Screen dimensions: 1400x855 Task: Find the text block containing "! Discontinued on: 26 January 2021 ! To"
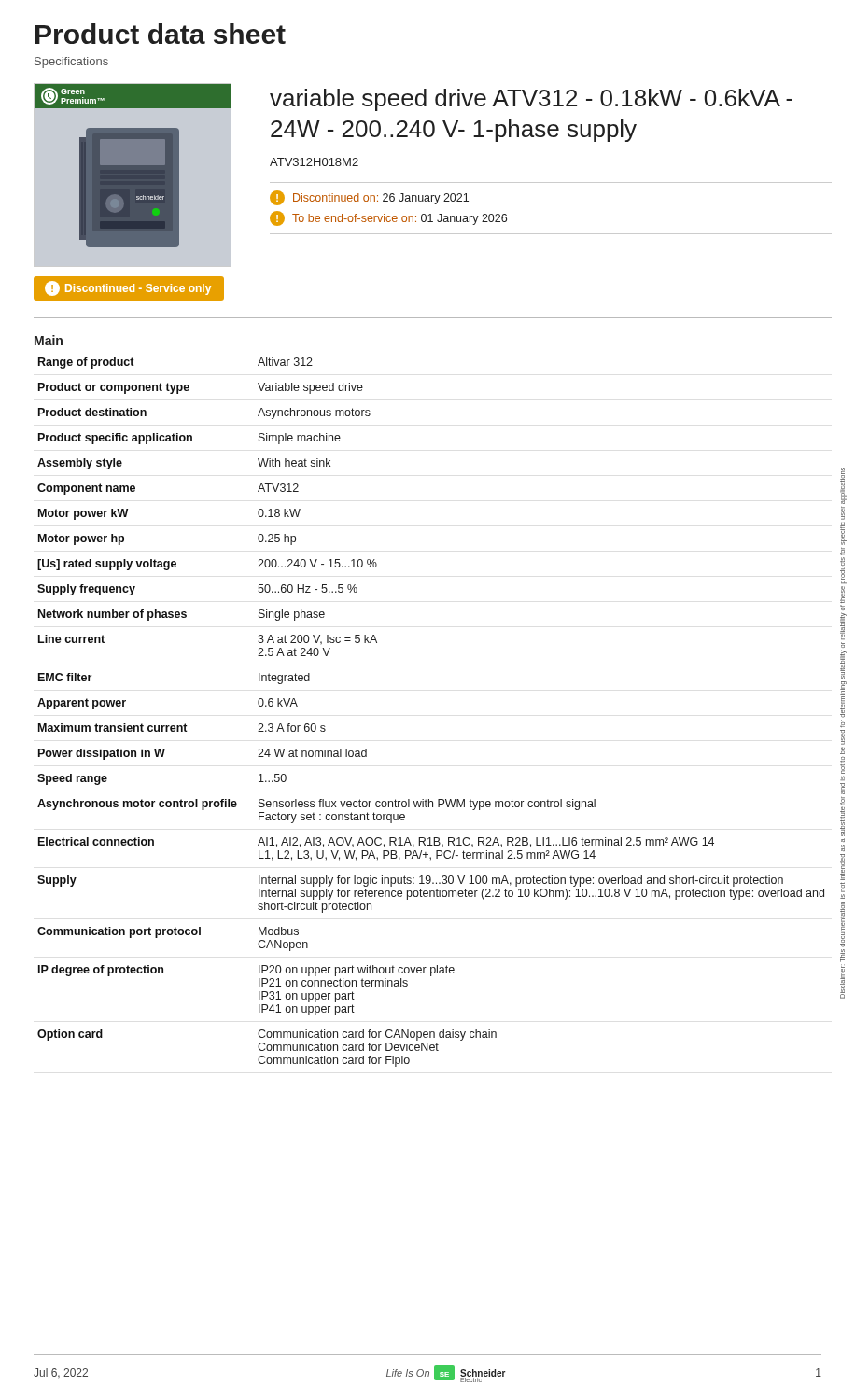coord(369,198)
